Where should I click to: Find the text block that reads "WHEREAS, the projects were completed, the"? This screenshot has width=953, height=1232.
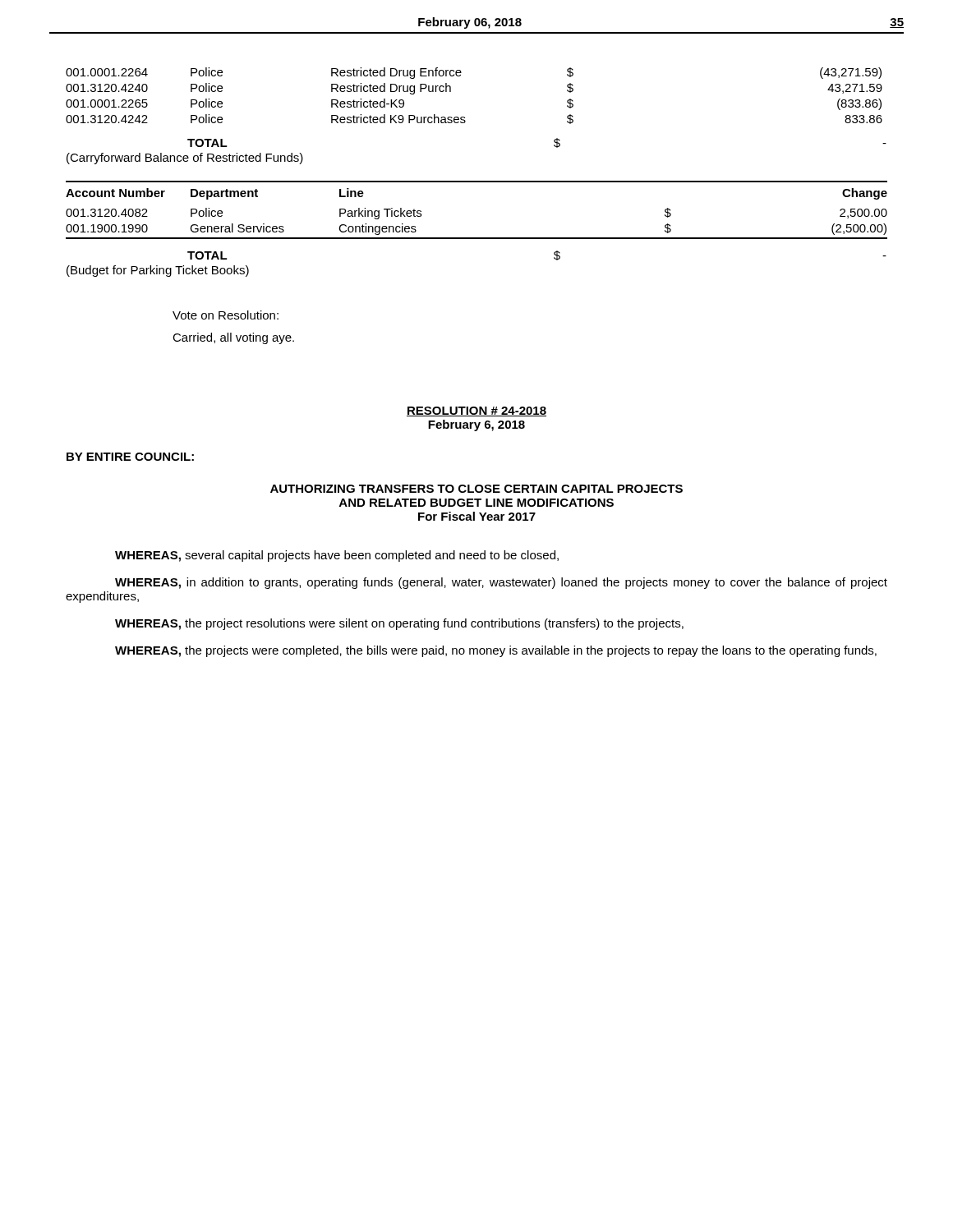[496, 650]
